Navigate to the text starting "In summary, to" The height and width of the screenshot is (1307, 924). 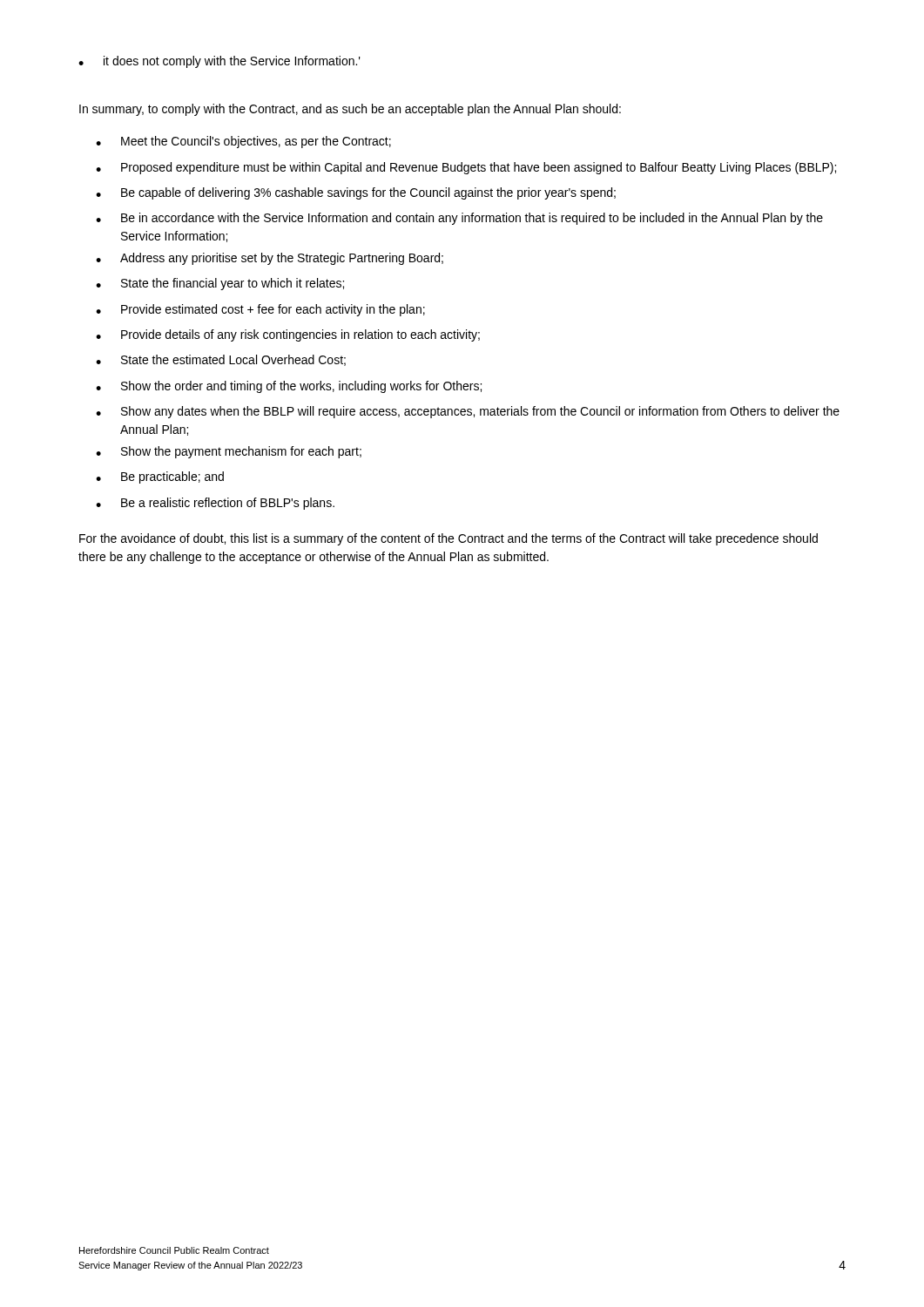point(350,109)
